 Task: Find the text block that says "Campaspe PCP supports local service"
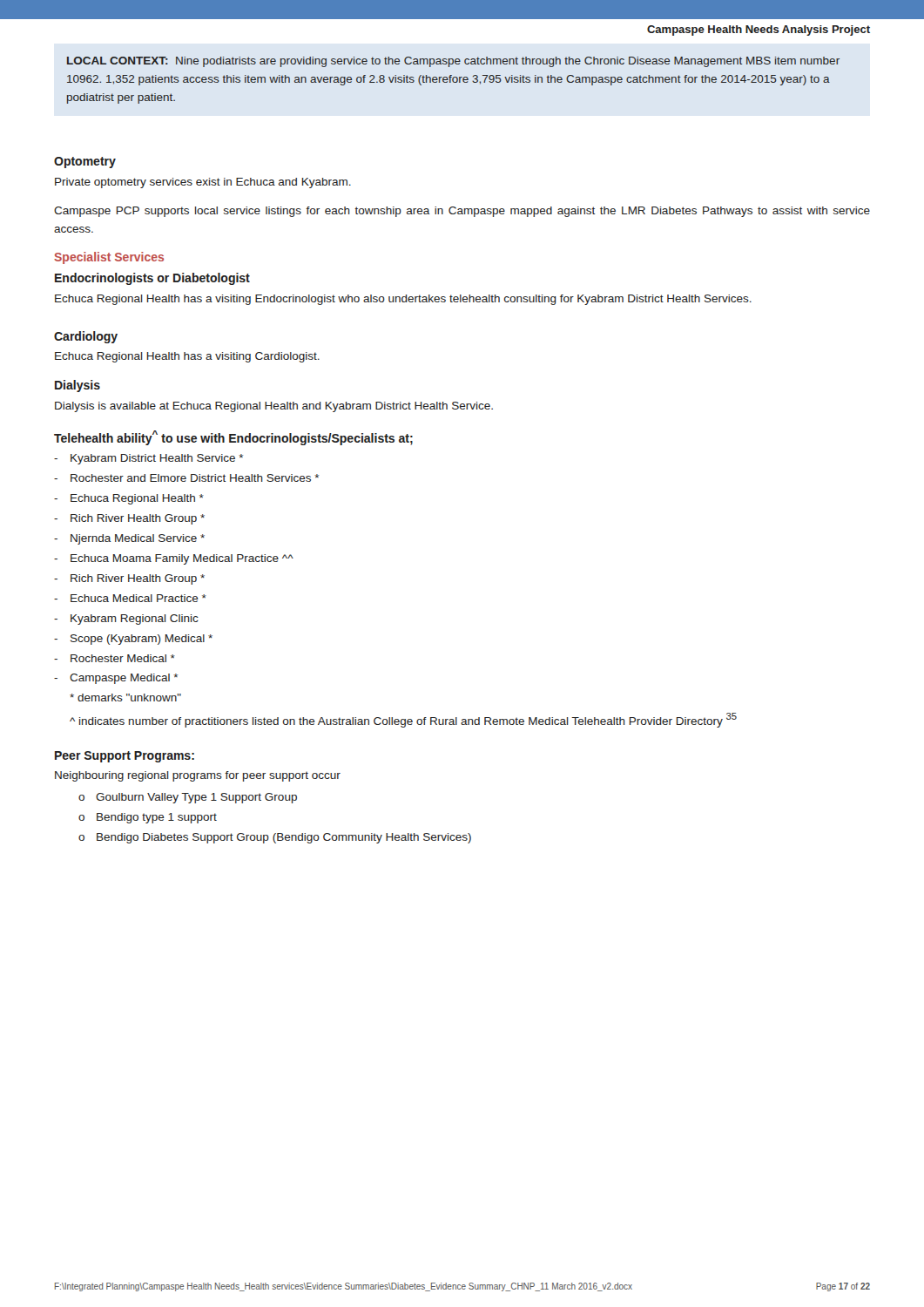click(x=462, y=219)
